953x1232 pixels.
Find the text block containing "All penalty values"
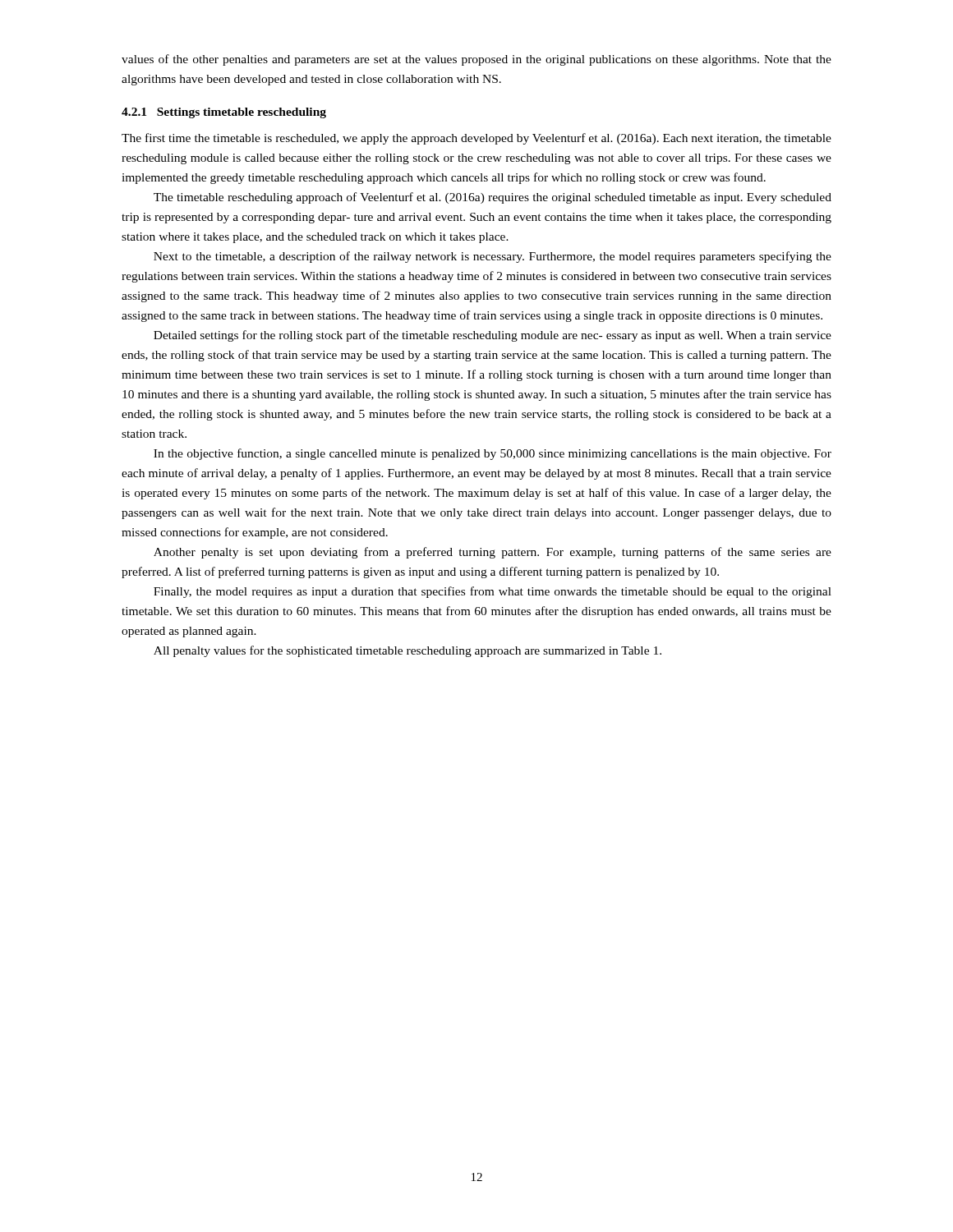[x=476, y=651]
